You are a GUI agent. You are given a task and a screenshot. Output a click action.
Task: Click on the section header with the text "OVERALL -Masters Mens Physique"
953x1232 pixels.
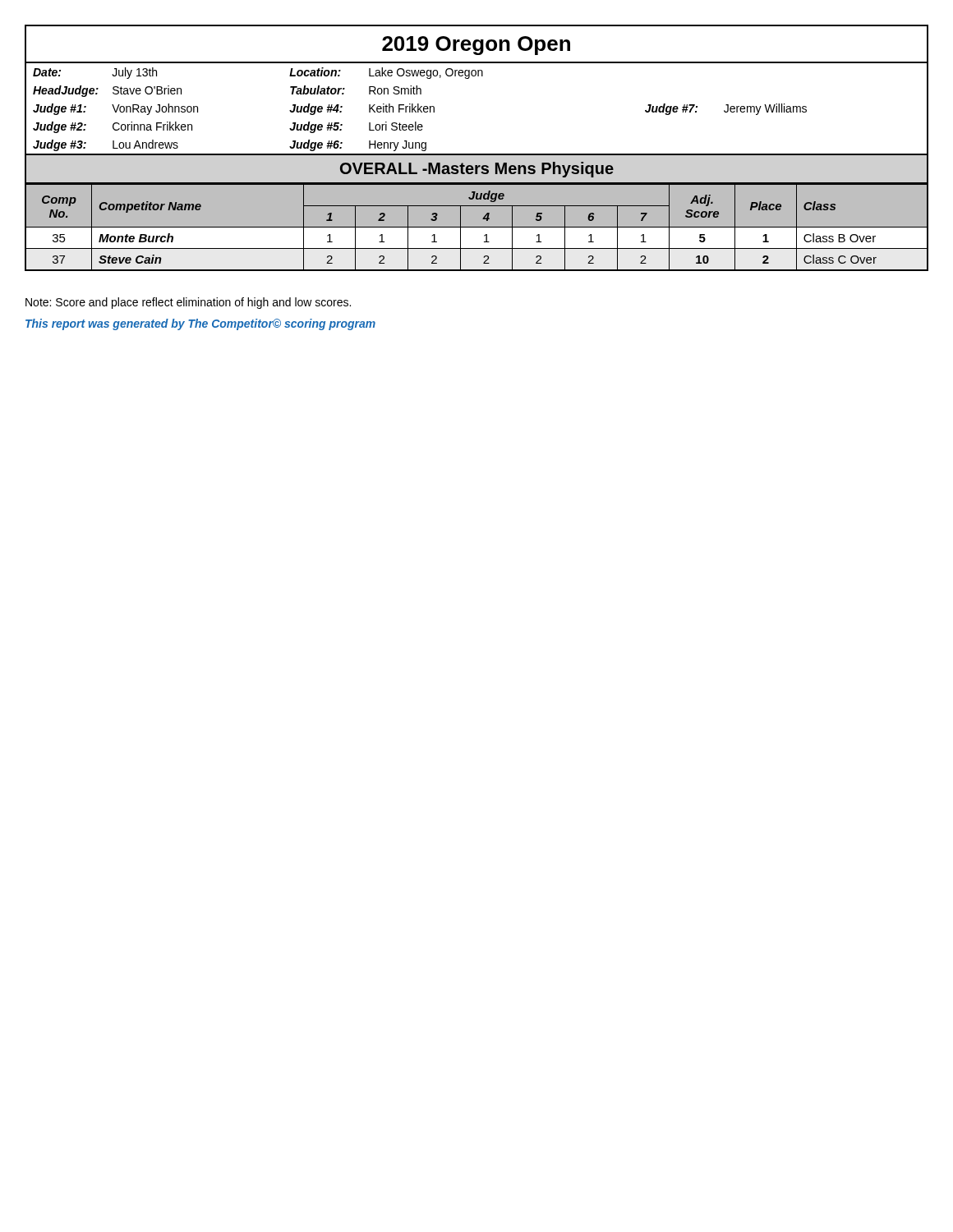click(476, 168)
